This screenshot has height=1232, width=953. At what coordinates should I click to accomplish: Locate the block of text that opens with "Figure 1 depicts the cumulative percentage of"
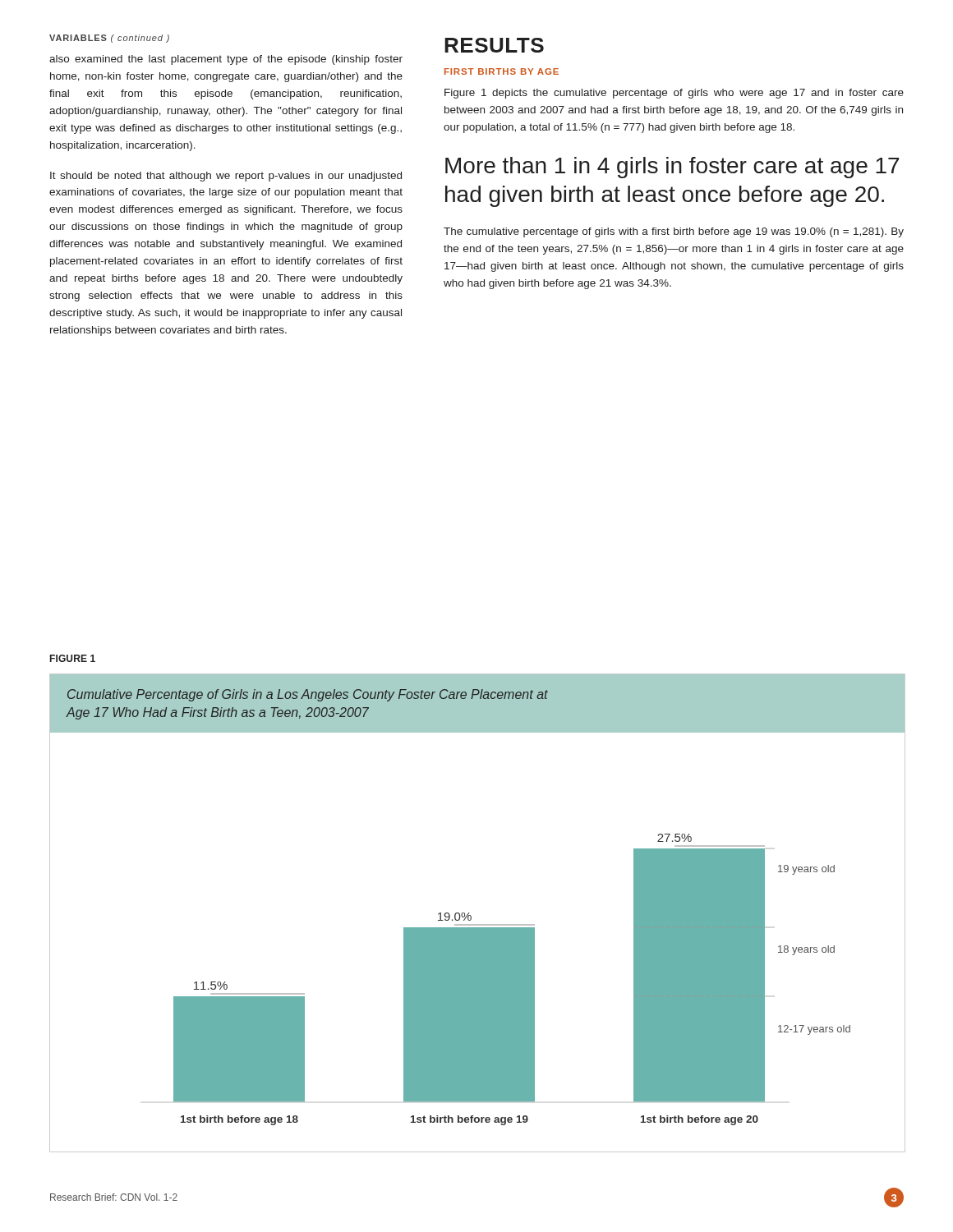(674, 110)
